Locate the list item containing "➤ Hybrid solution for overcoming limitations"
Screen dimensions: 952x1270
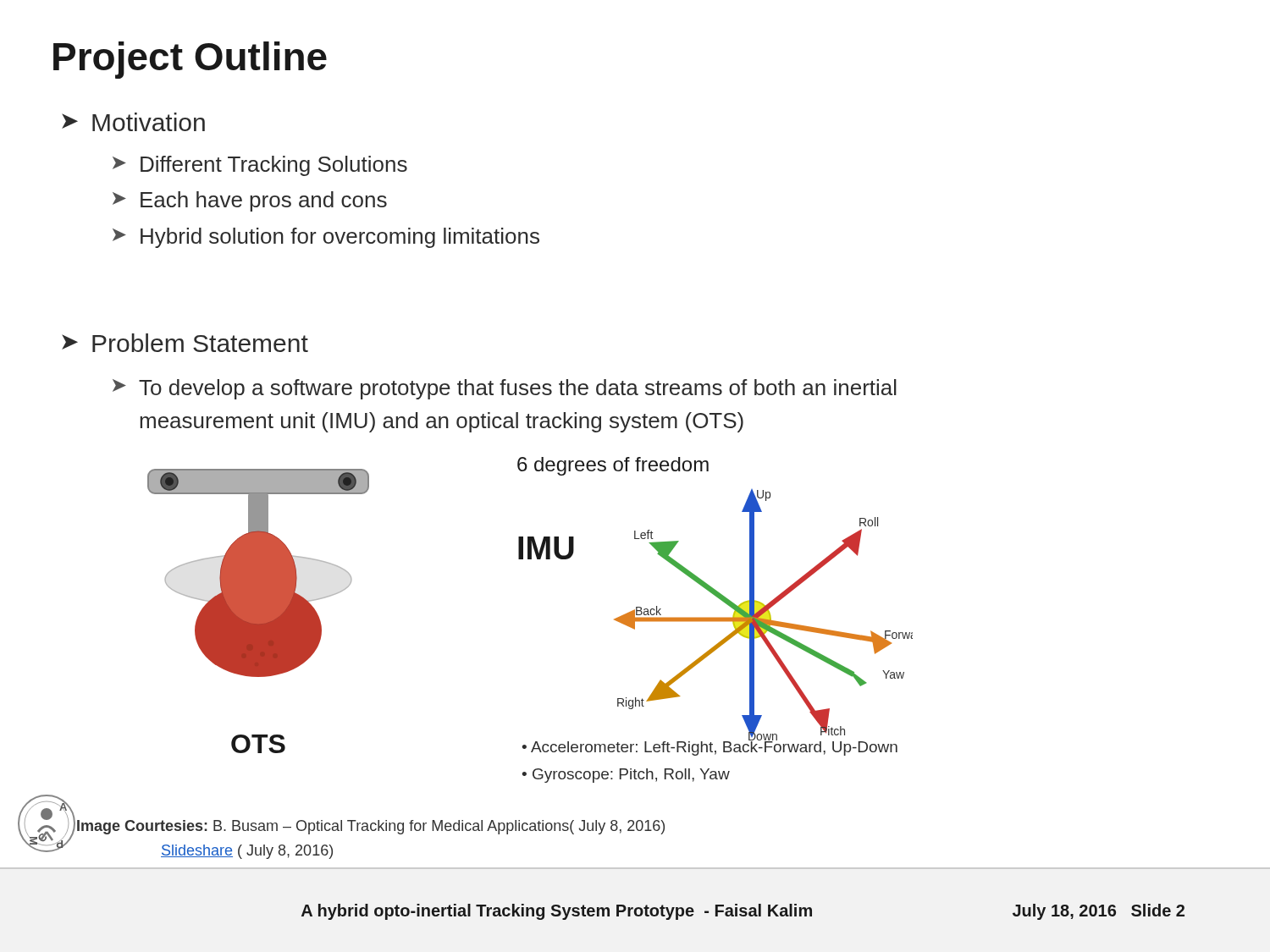click(x=325, y=236)
